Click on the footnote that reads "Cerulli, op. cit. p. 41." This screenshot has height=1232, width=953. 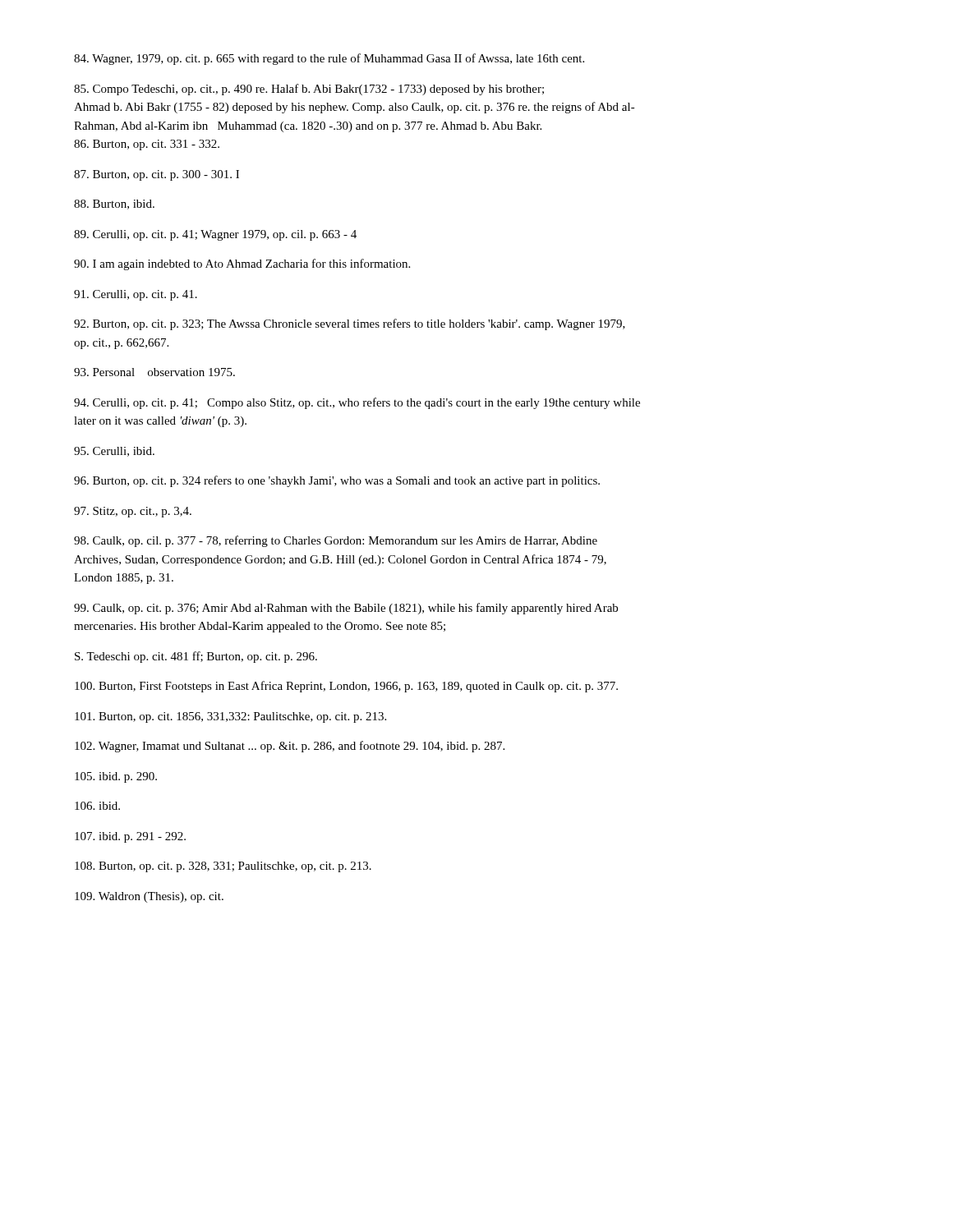(136, 294)
